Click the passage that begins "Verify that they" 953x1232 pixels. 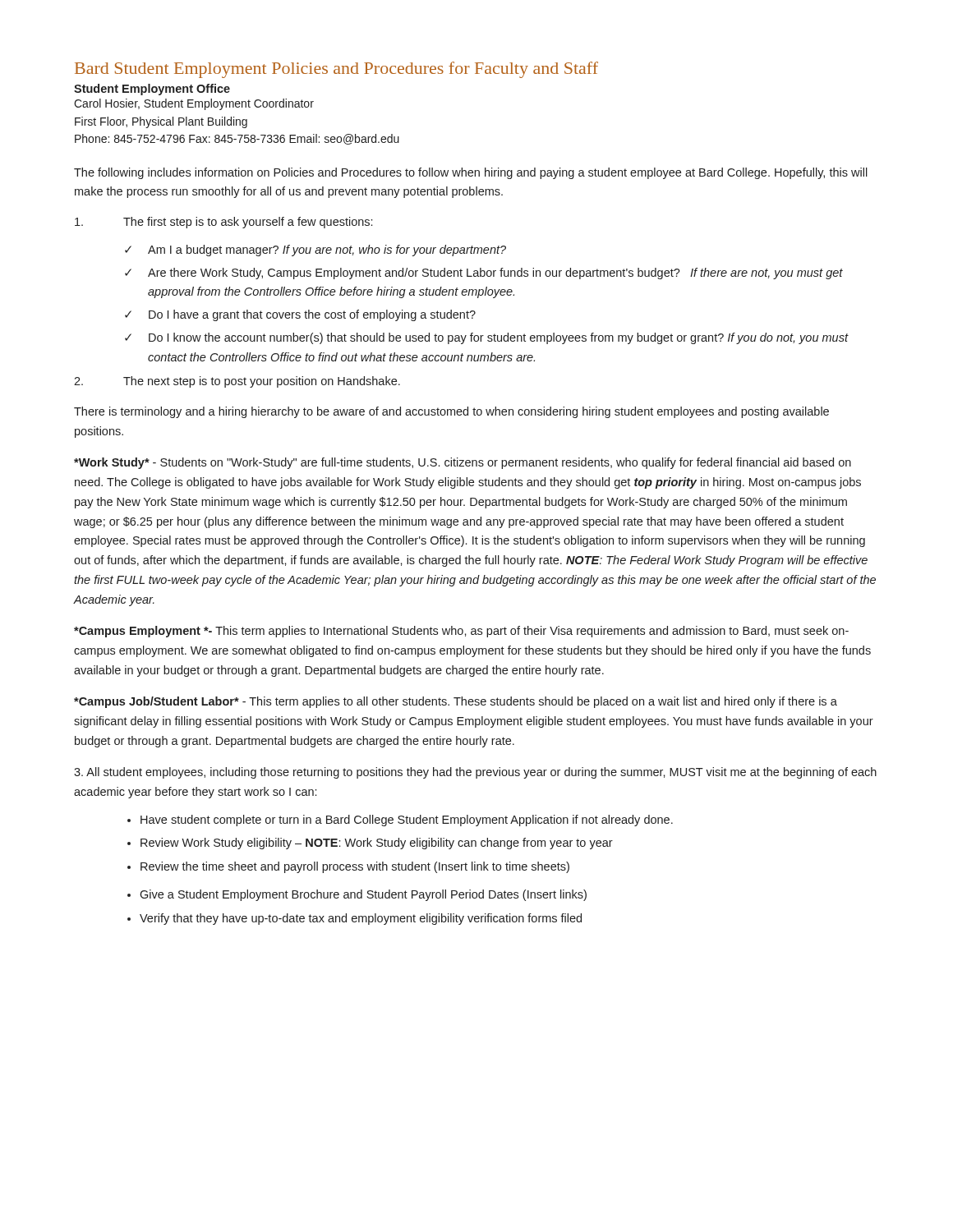point(361,918)
